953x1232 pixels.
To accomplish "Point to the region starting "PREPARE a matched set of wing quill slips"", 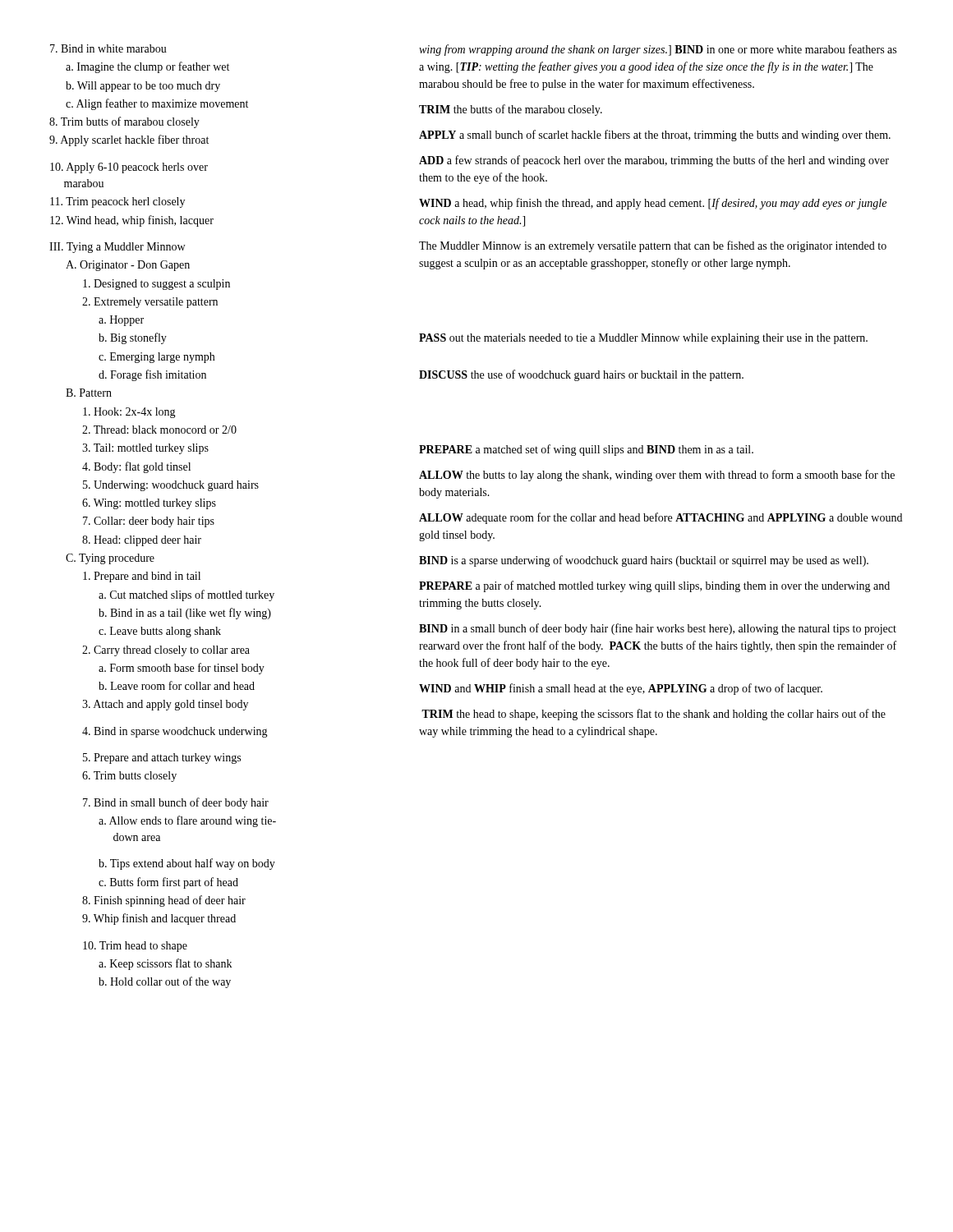I will coord(586,450).
